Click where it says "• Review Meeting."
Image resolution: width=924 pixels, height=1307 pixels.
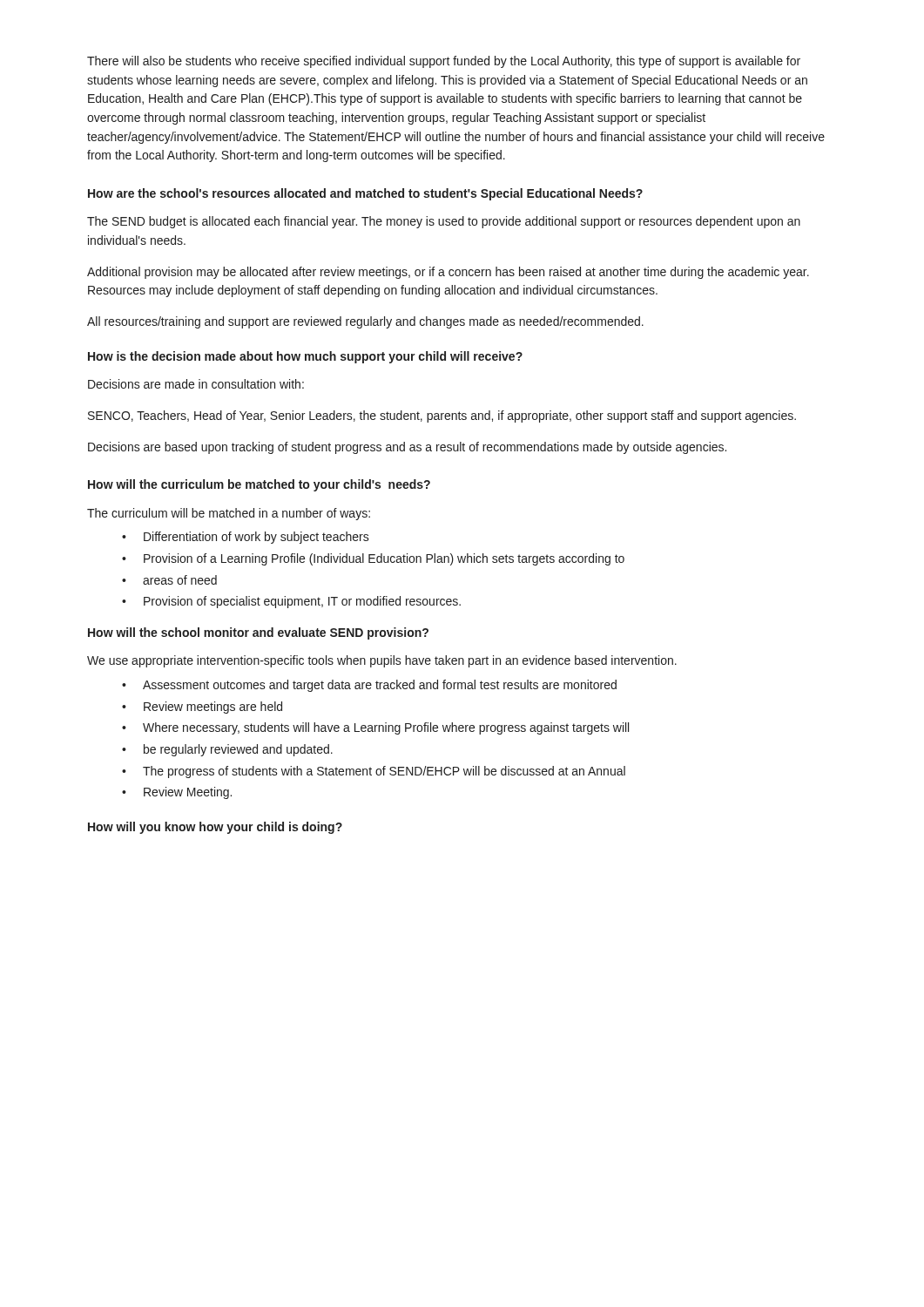point(177,793)
